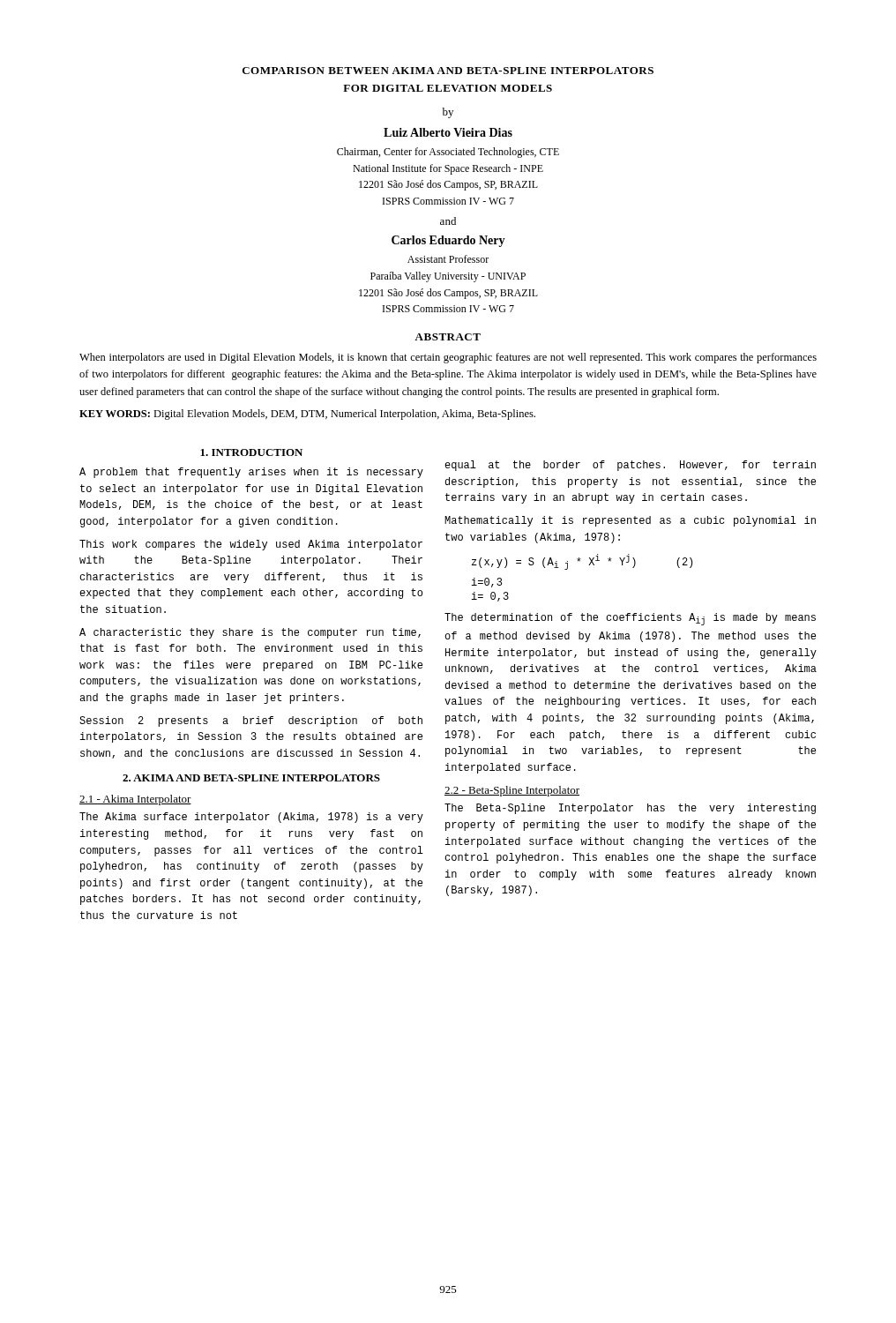Click the title that begins "COMPARISON BETWEEN AKIMA AND BETA-SPLINE INTERPOLATORSFOR"
This screenshot has height=1323, width=896.
pyautogui.click(x=448, y=79)
